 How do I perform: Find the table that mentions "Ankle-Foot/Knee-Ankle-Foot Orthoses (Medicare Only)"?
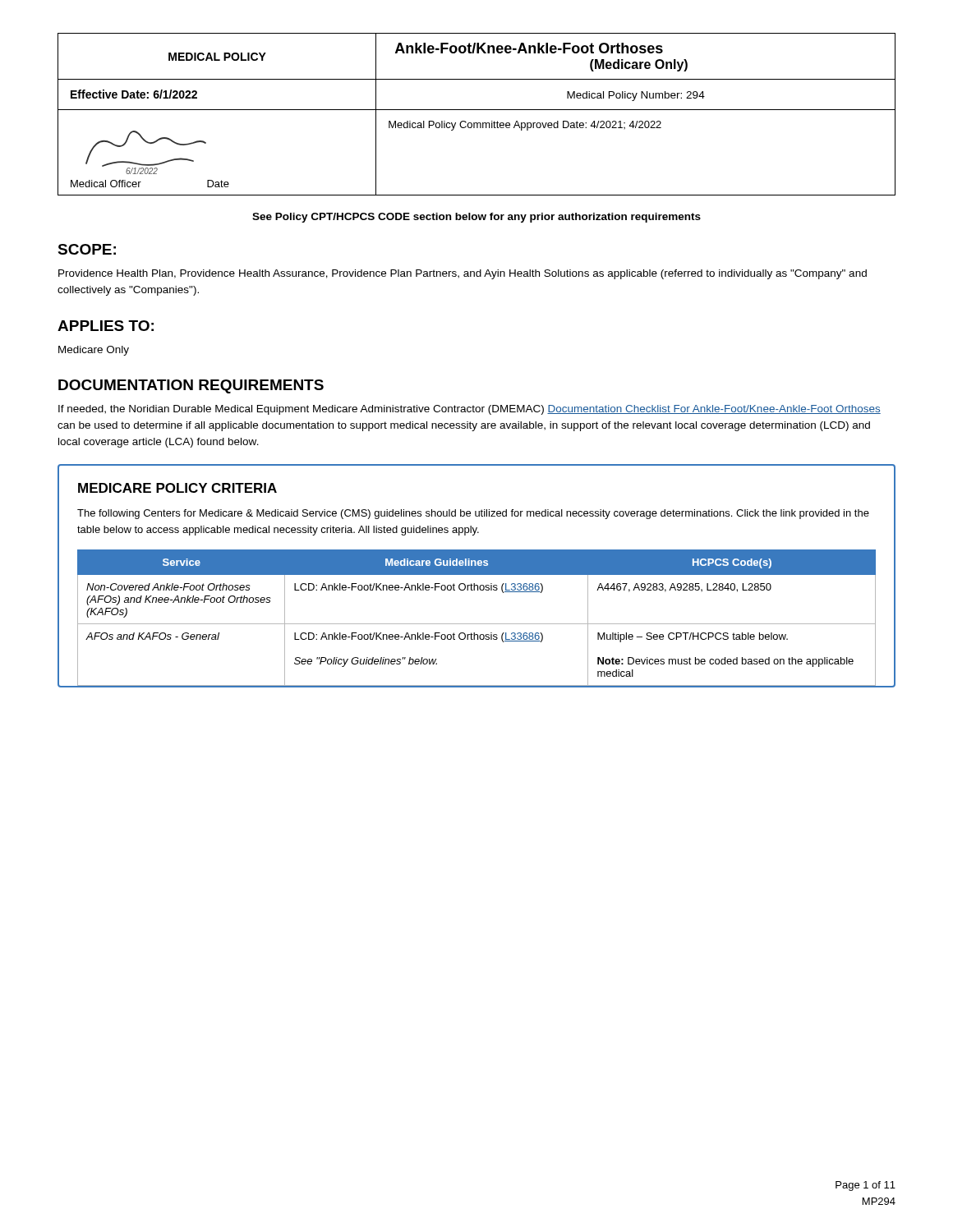[476, 114]
